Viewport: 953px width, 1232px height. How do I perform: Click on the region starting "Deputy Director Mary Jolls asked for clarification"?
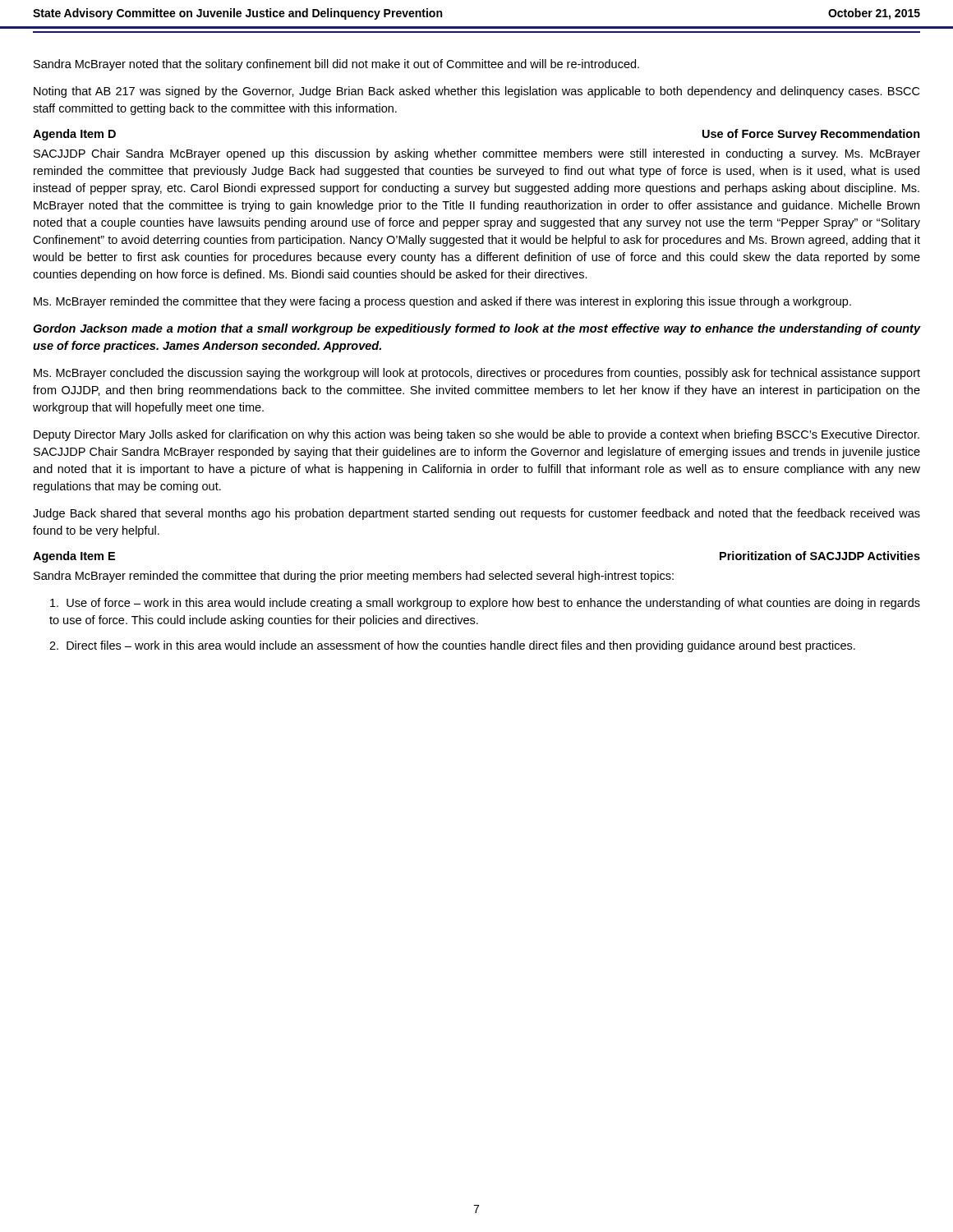[476, 461]
